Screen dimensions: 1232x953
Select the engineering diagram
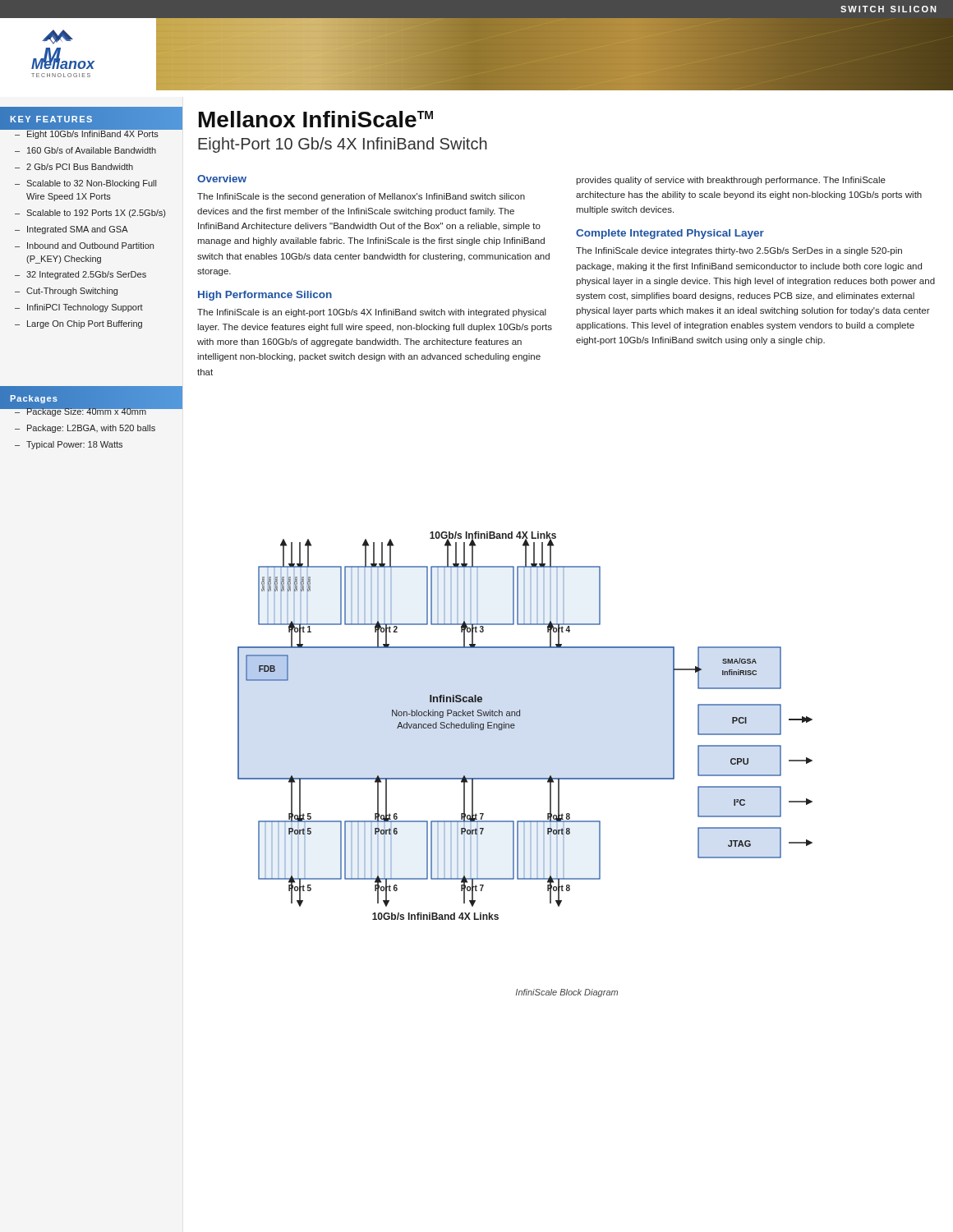click(x=567, y=753)
